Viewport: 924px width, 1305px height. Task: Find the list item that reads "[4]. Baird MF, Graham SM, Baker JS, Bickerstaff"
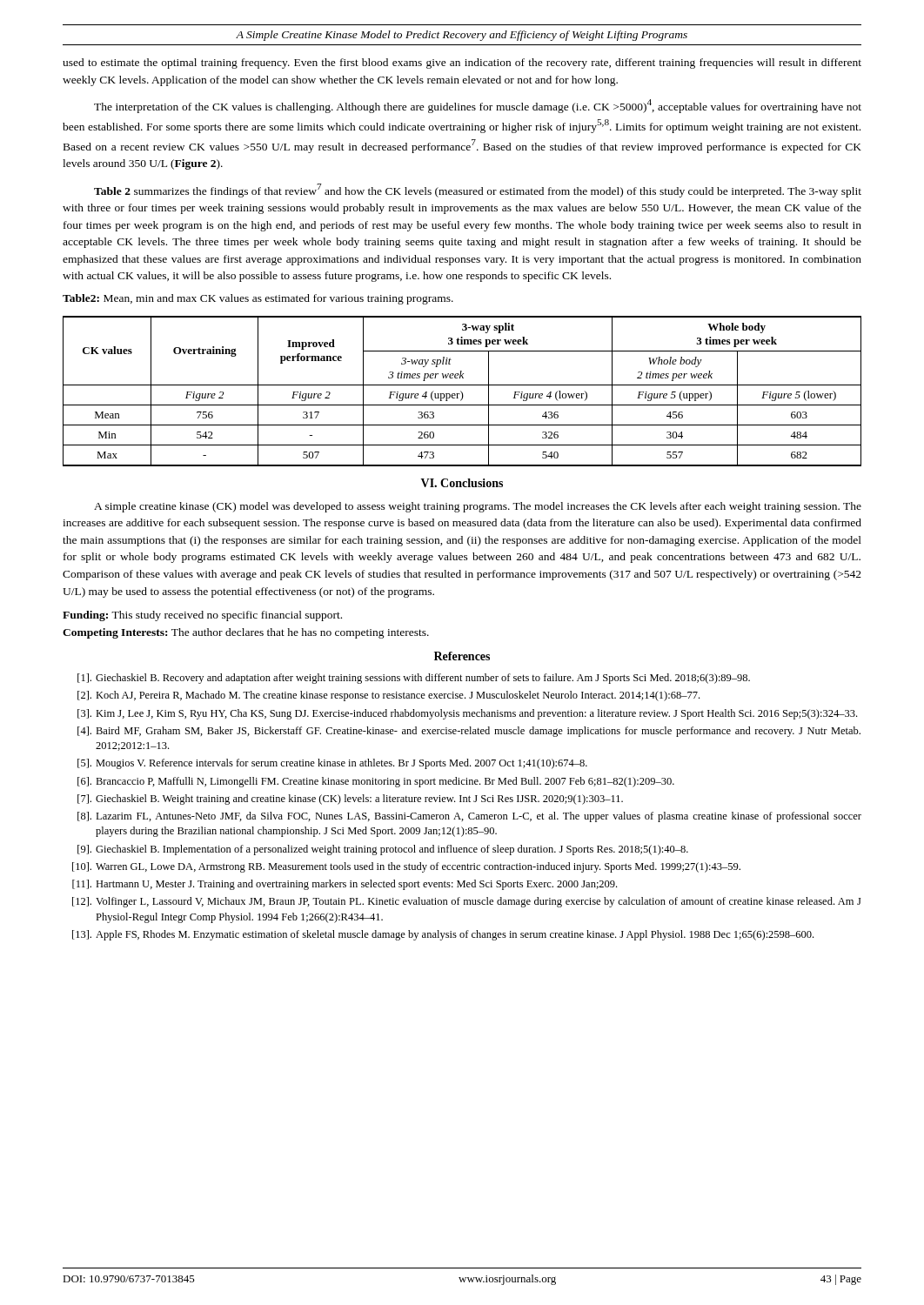pos(462,739)
